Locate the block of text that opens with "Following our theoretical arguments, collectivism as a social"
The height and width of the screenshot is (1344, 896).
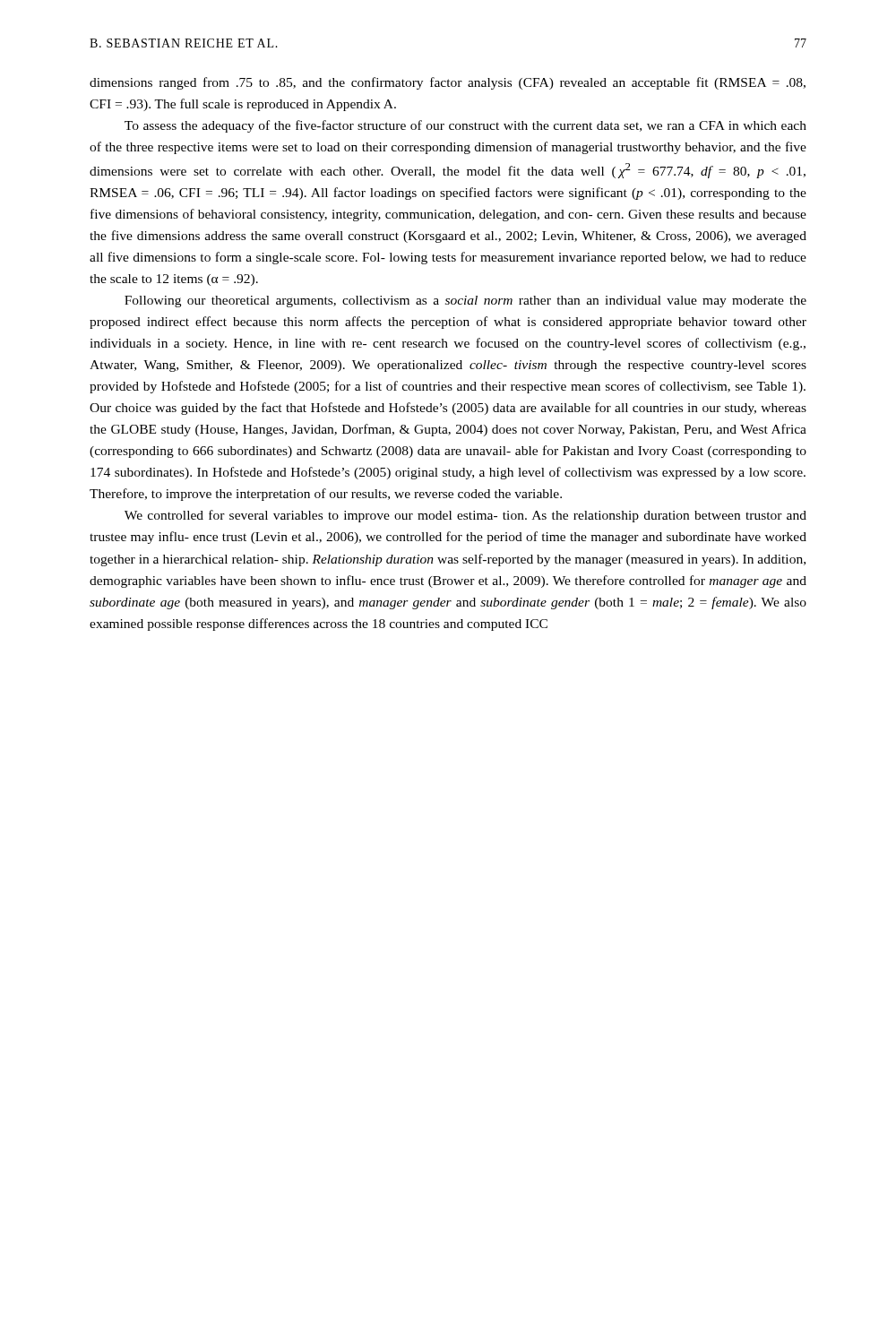coord(448,397)
